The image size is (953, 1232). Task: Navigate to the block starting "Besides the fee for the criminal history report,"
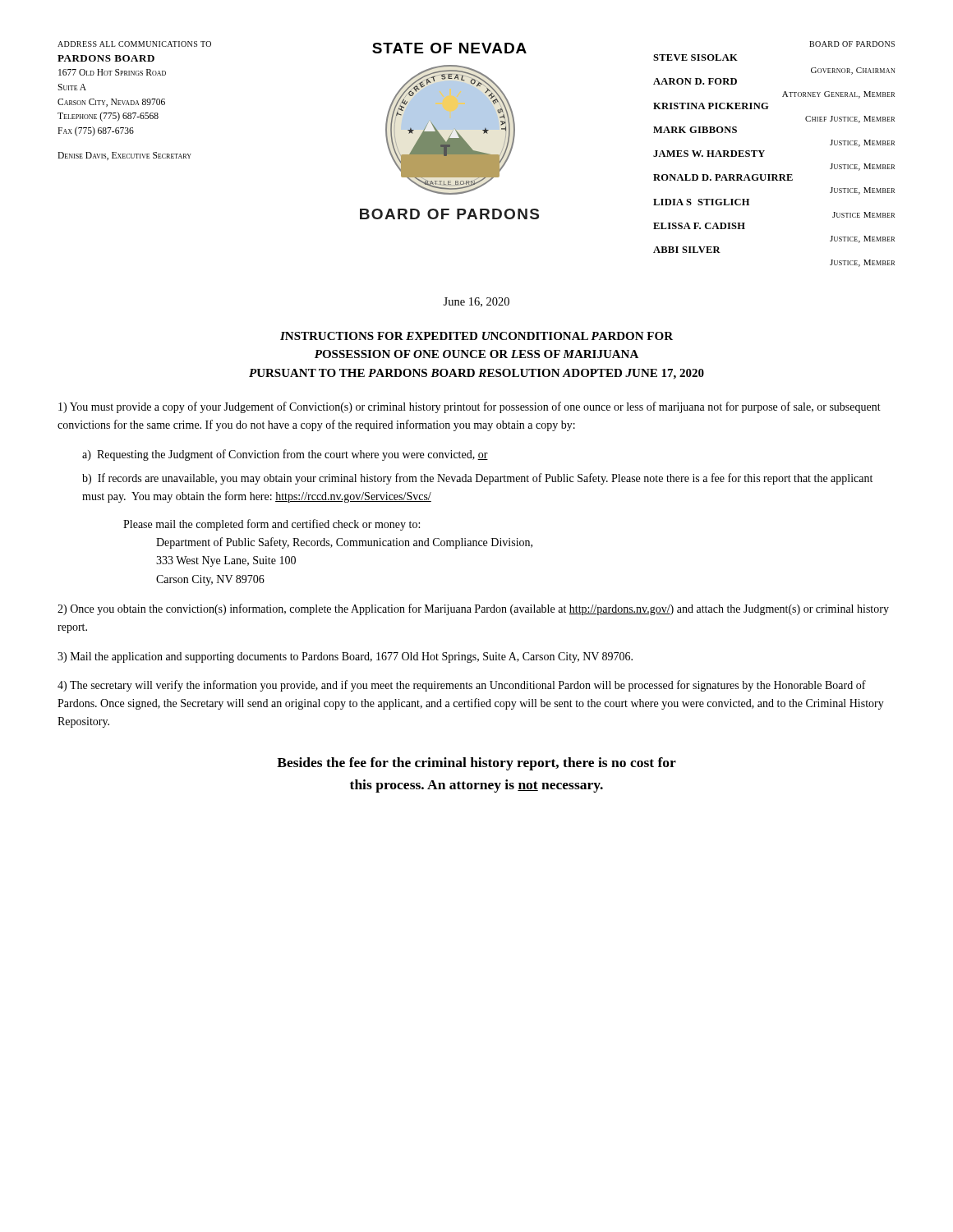click(x=476, y=773)
